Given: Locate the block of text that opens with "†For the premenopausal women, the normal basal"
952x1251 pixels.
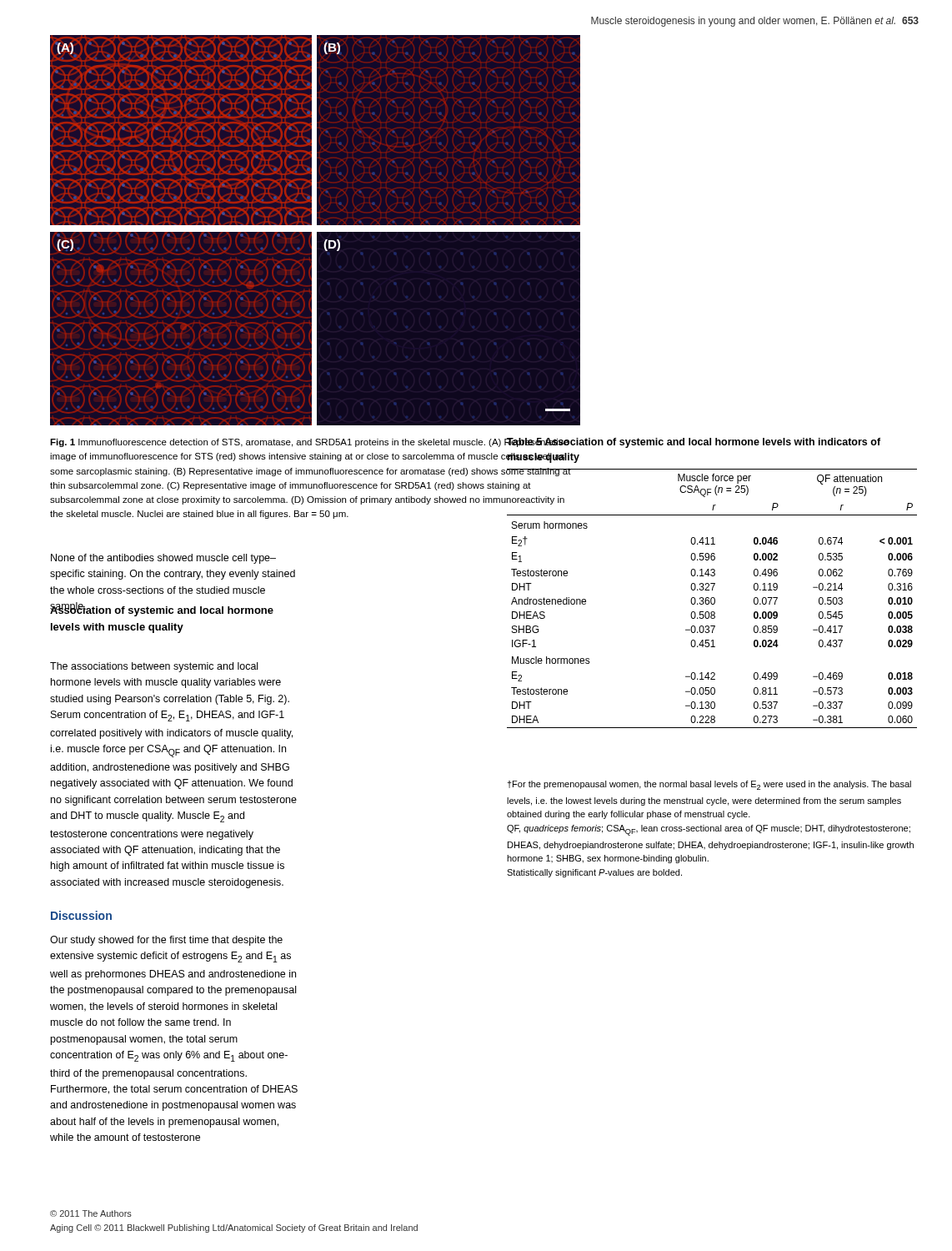Looking at the screenshot, I should [x=710, y=828].
